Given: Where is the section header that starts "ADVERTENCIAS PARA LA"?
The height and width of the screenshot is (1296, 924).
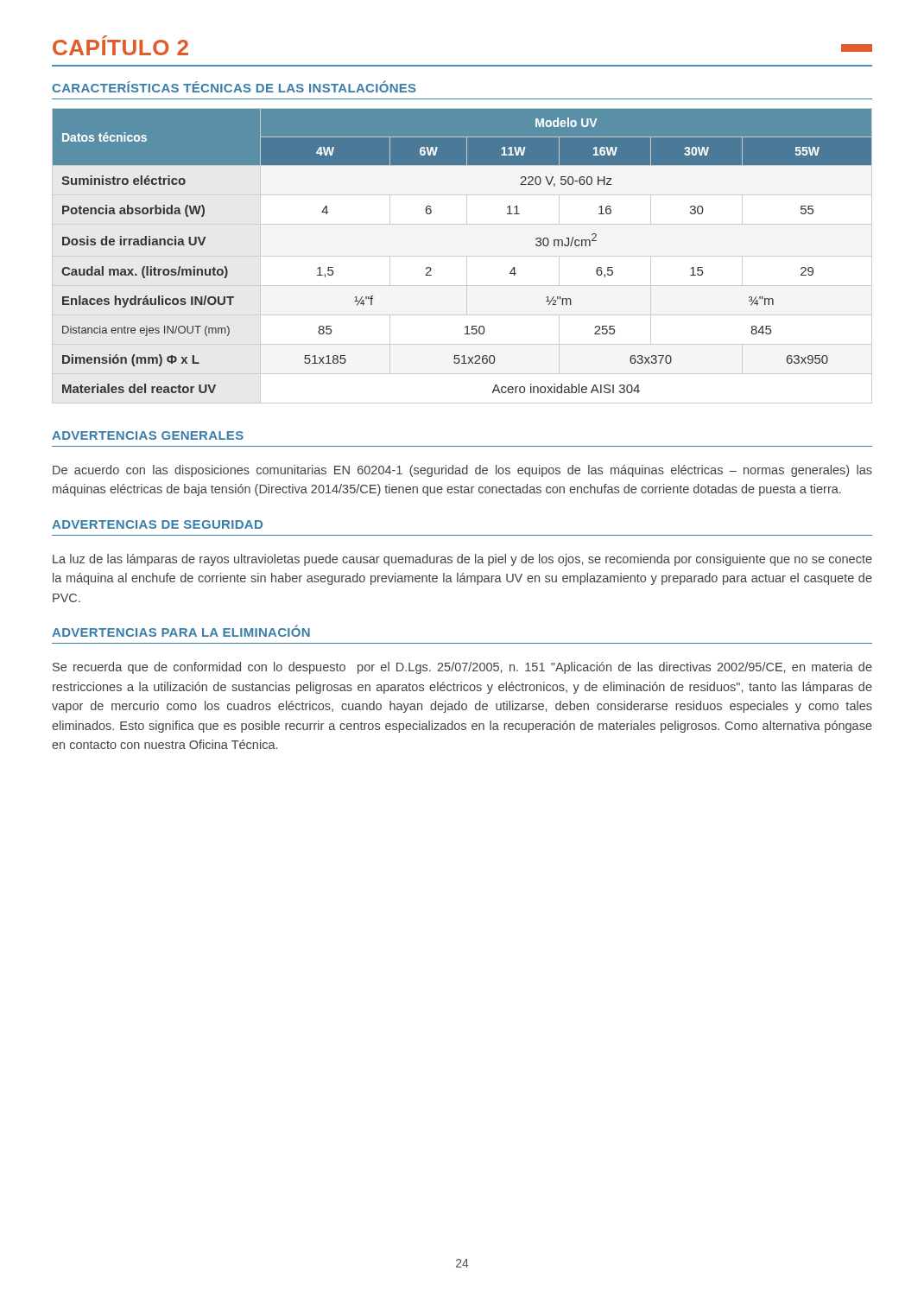Looking at the screenshot, I should coord(181,632).
